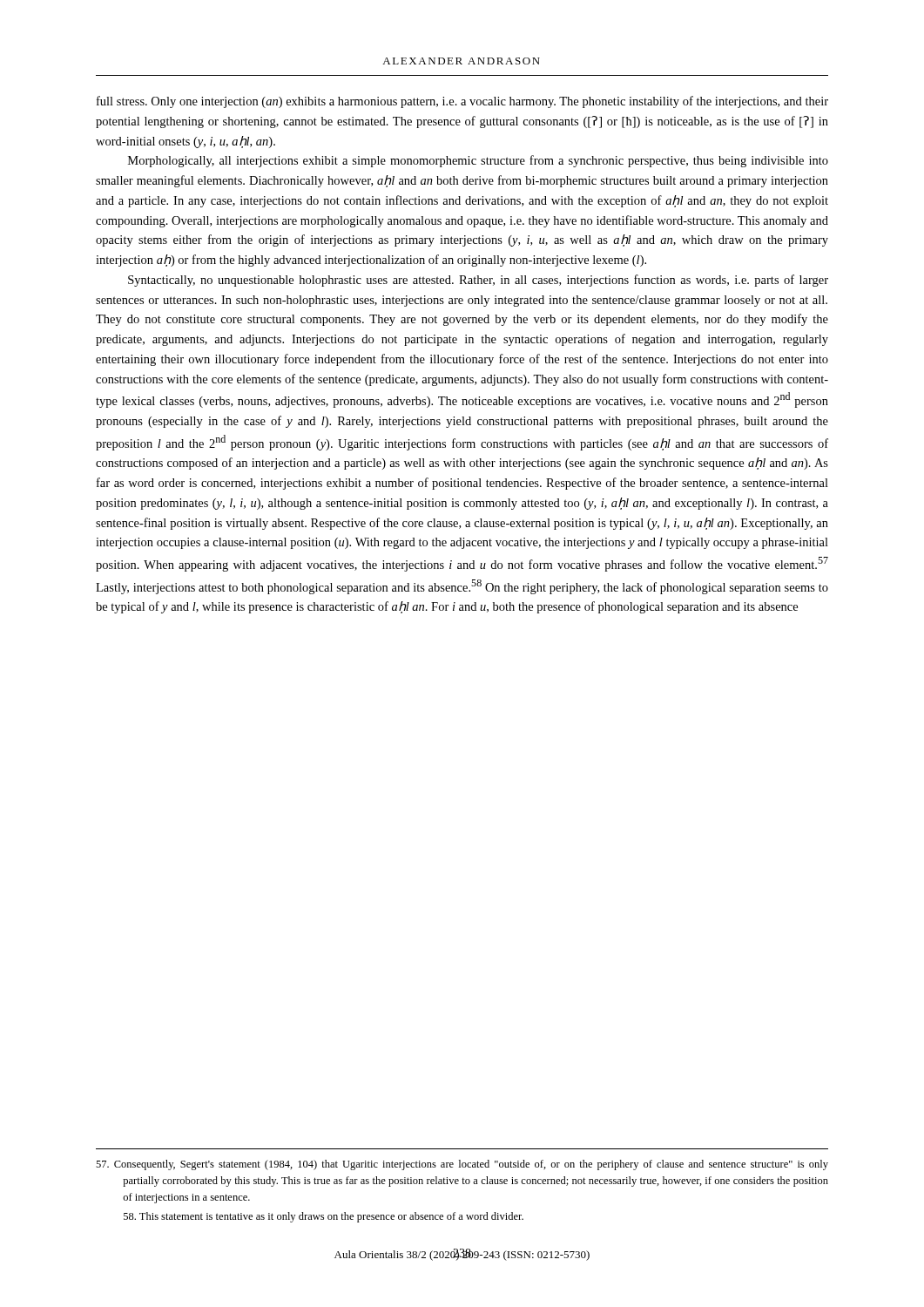
Task: Click on the text block starting "Syntactically, no unquestionable holophrastic uses are attested."
Action: [462, 443]
